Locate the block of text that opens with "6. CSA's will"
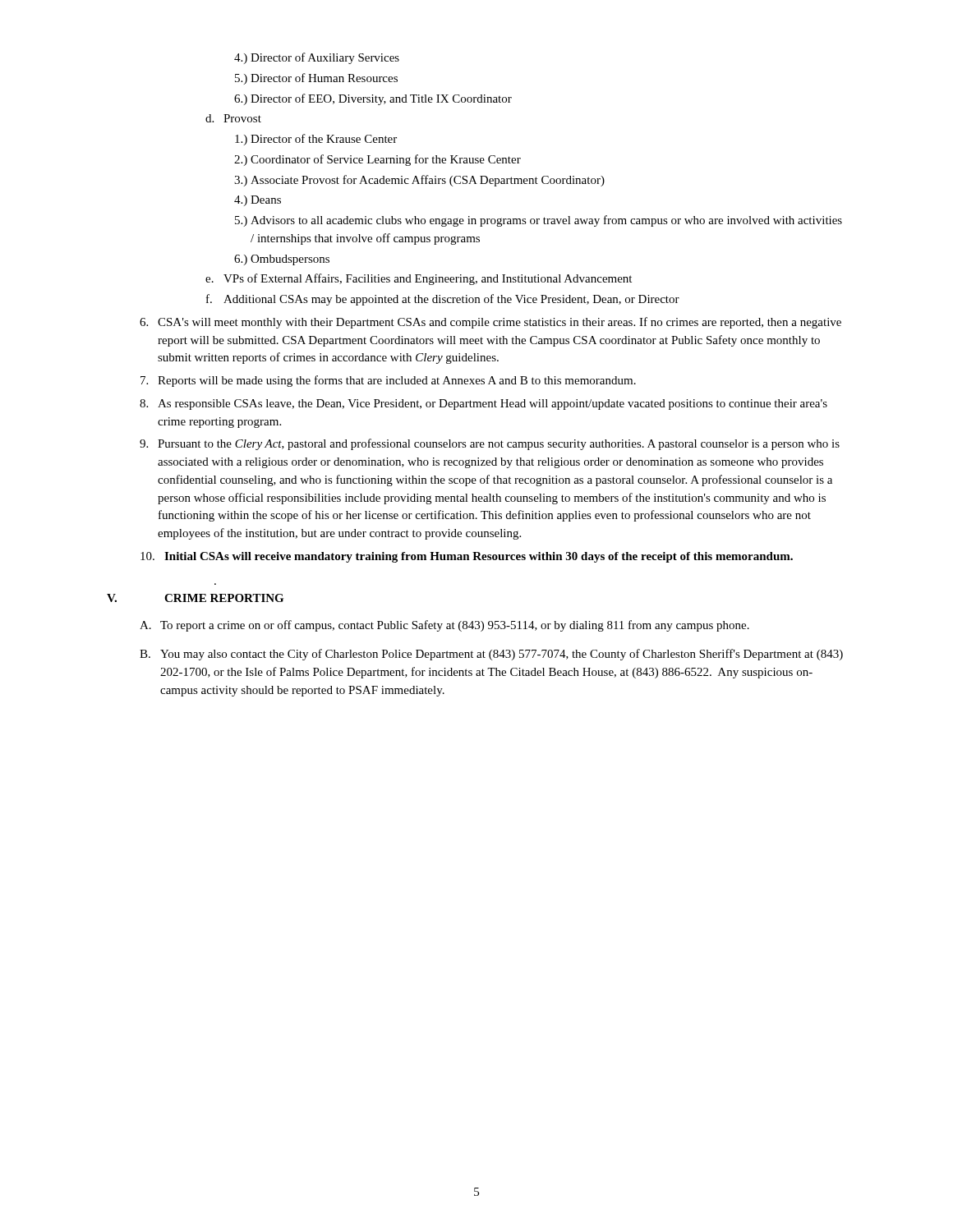953x1232 pixels. (493, 340)
